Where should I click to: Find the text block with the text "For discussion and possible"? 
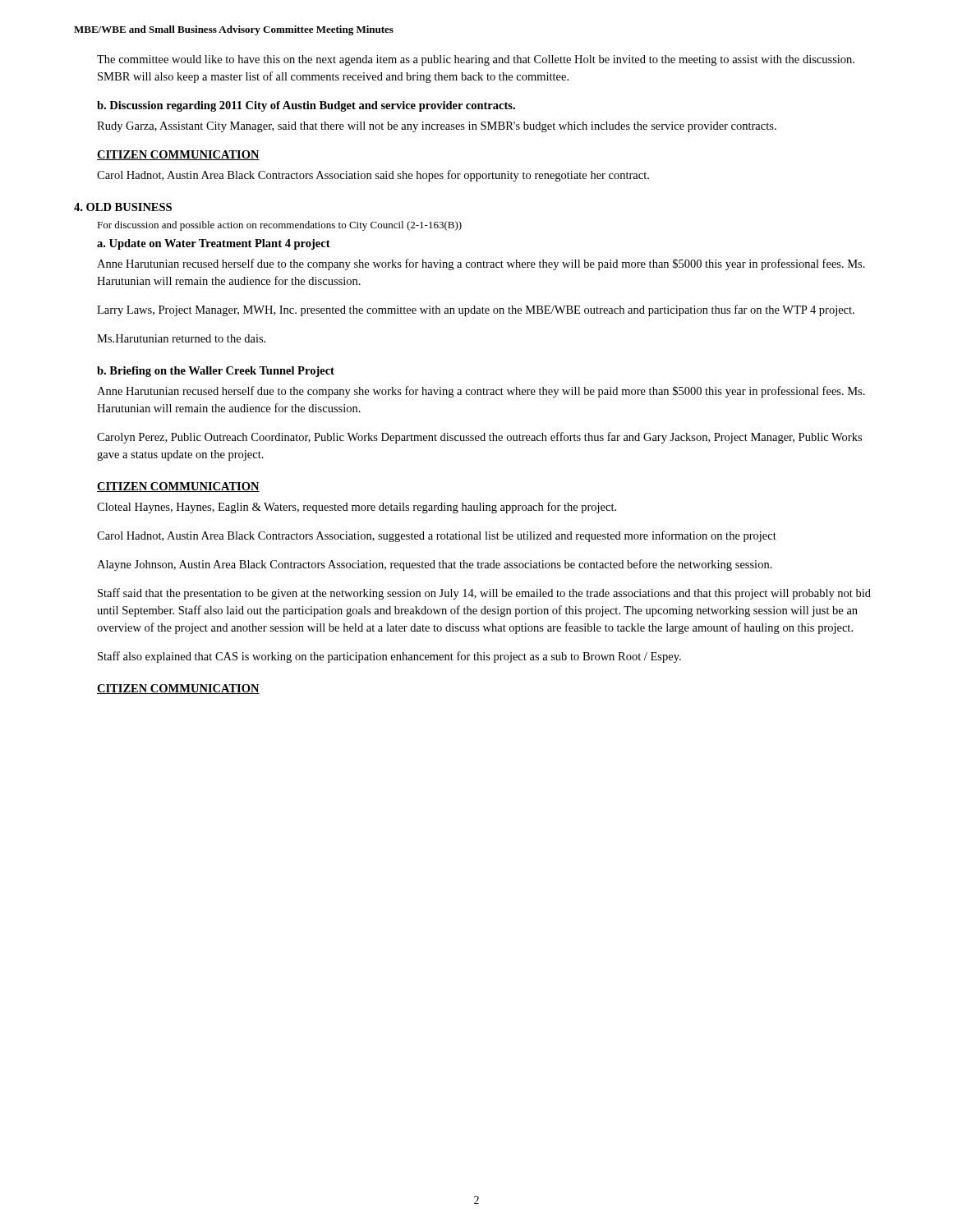point(279,225)
